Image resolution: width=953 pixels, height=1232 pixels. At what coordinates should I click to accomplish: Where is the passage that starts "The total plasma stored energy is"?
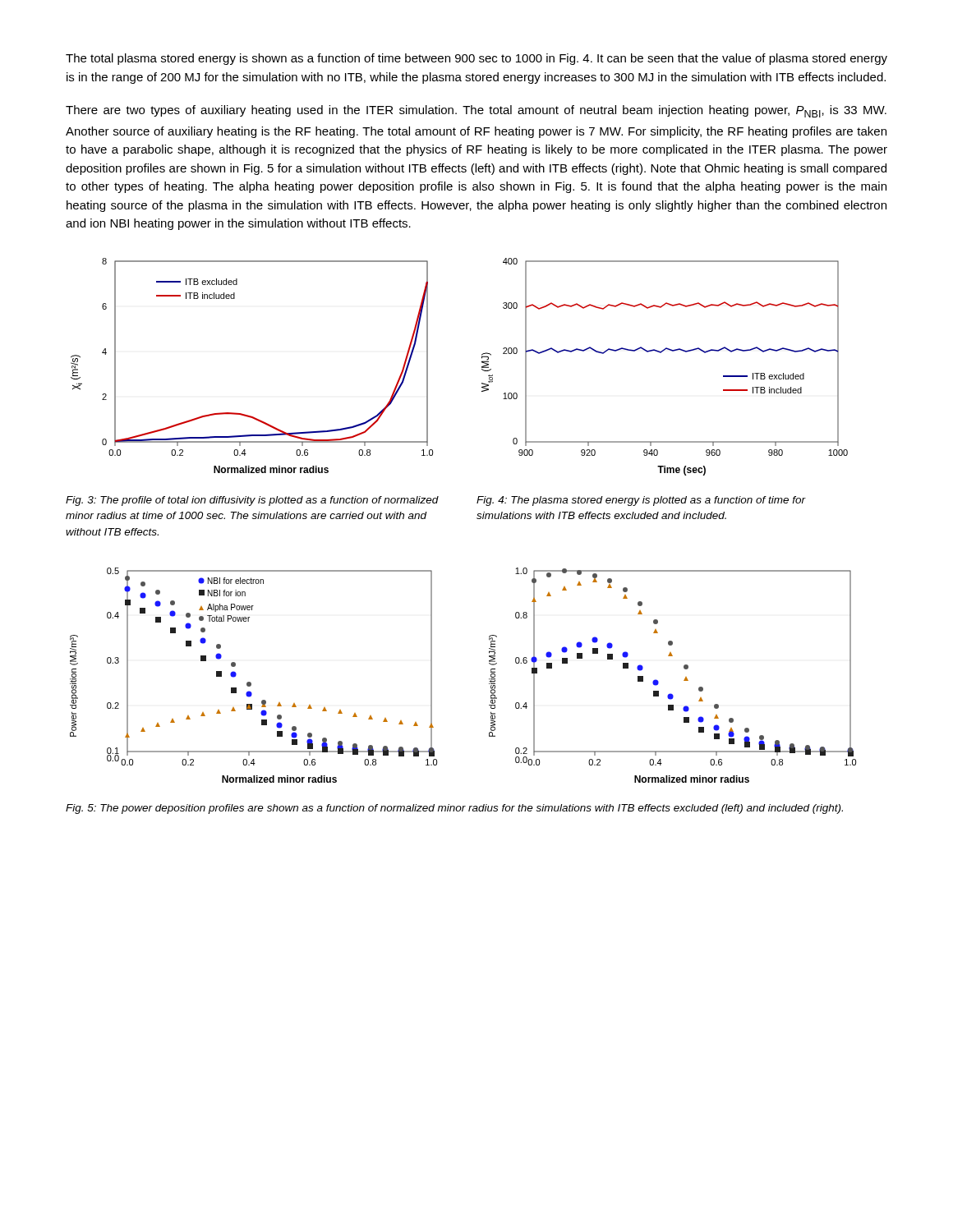tap(476, 68)
